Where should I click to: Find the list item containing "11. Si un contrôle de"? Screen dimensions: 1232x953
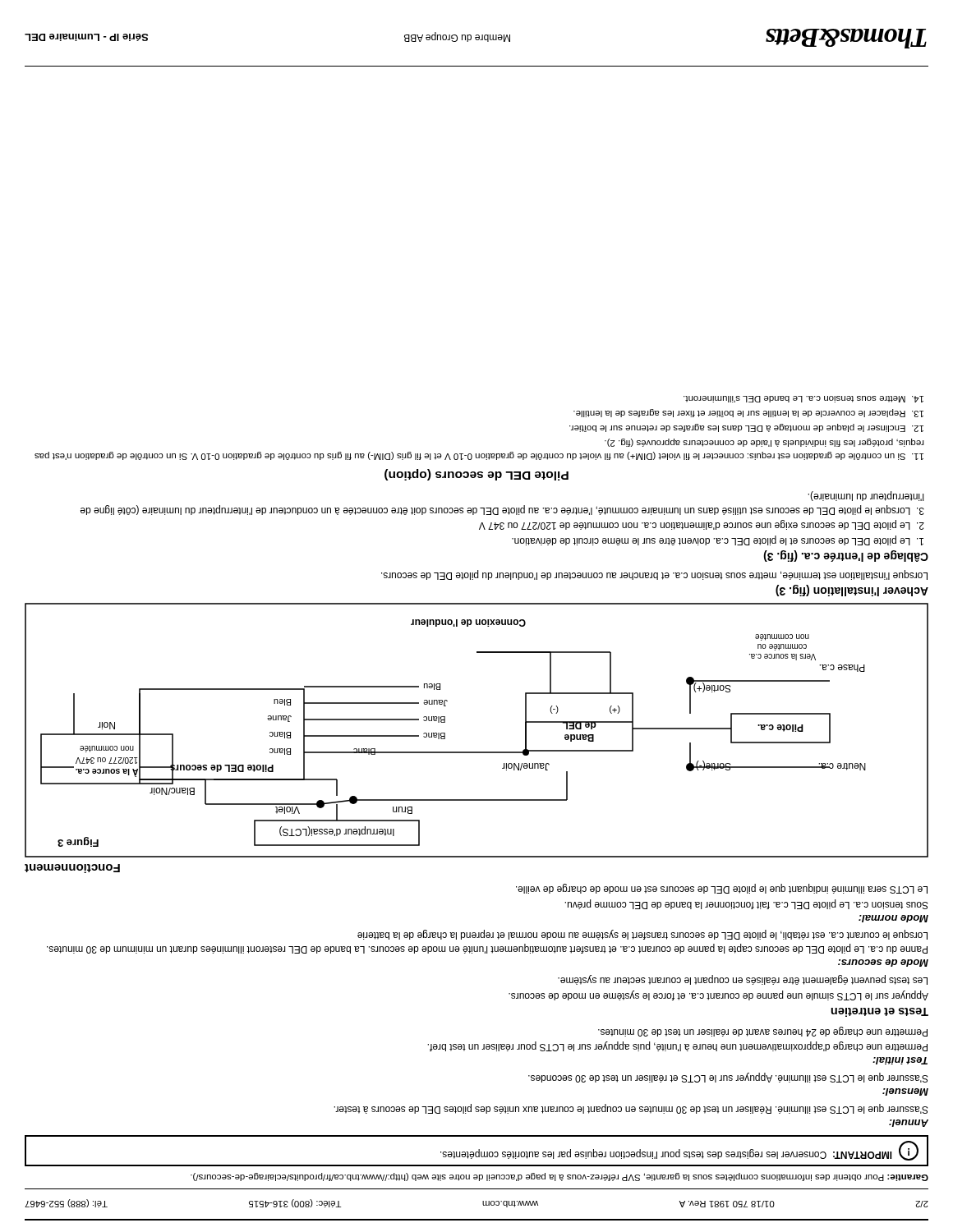(479, 450)
